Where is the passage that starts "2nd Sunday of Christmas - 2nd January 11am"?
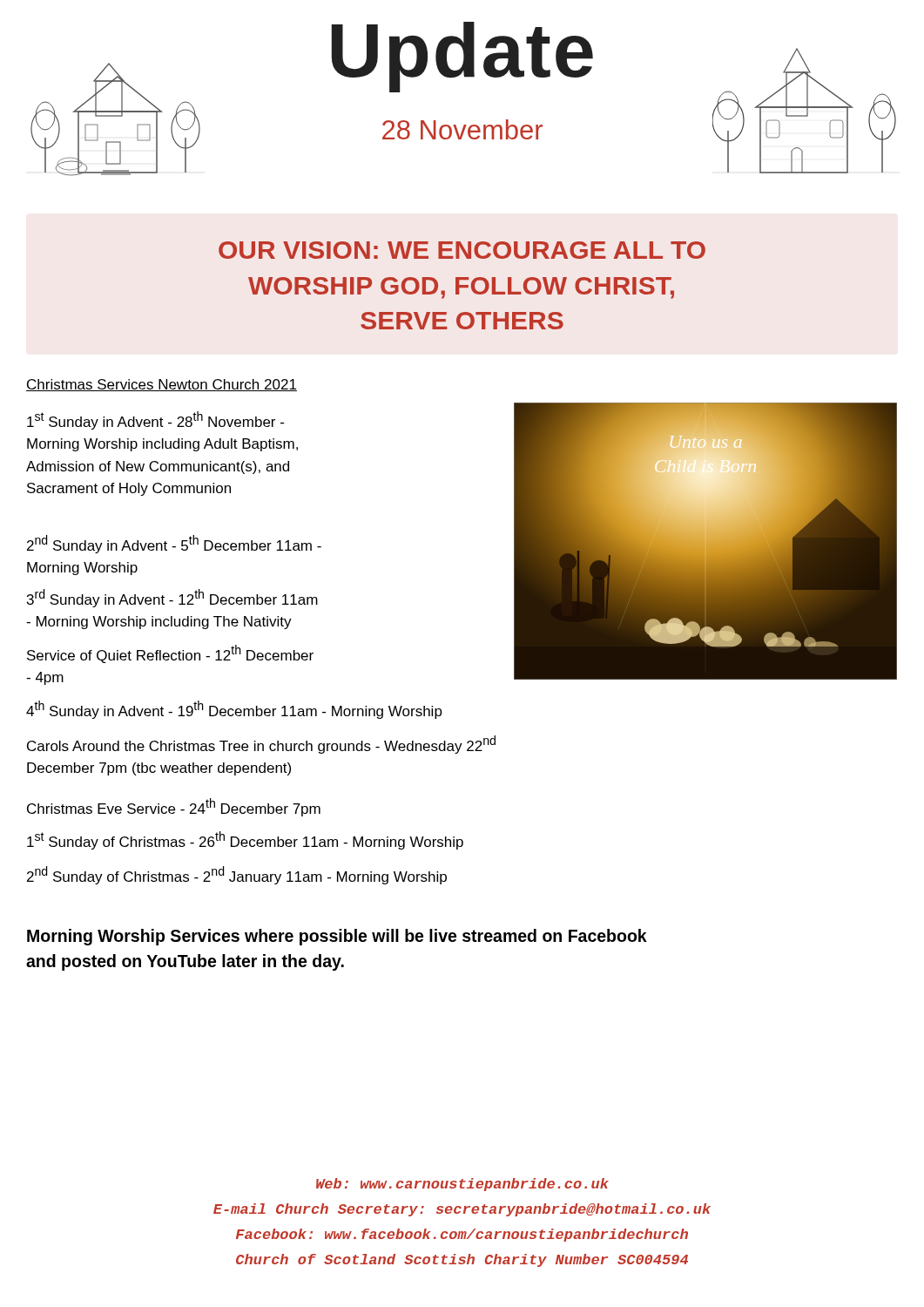Screen dimensions: 1307x924 tap(237, 875)
